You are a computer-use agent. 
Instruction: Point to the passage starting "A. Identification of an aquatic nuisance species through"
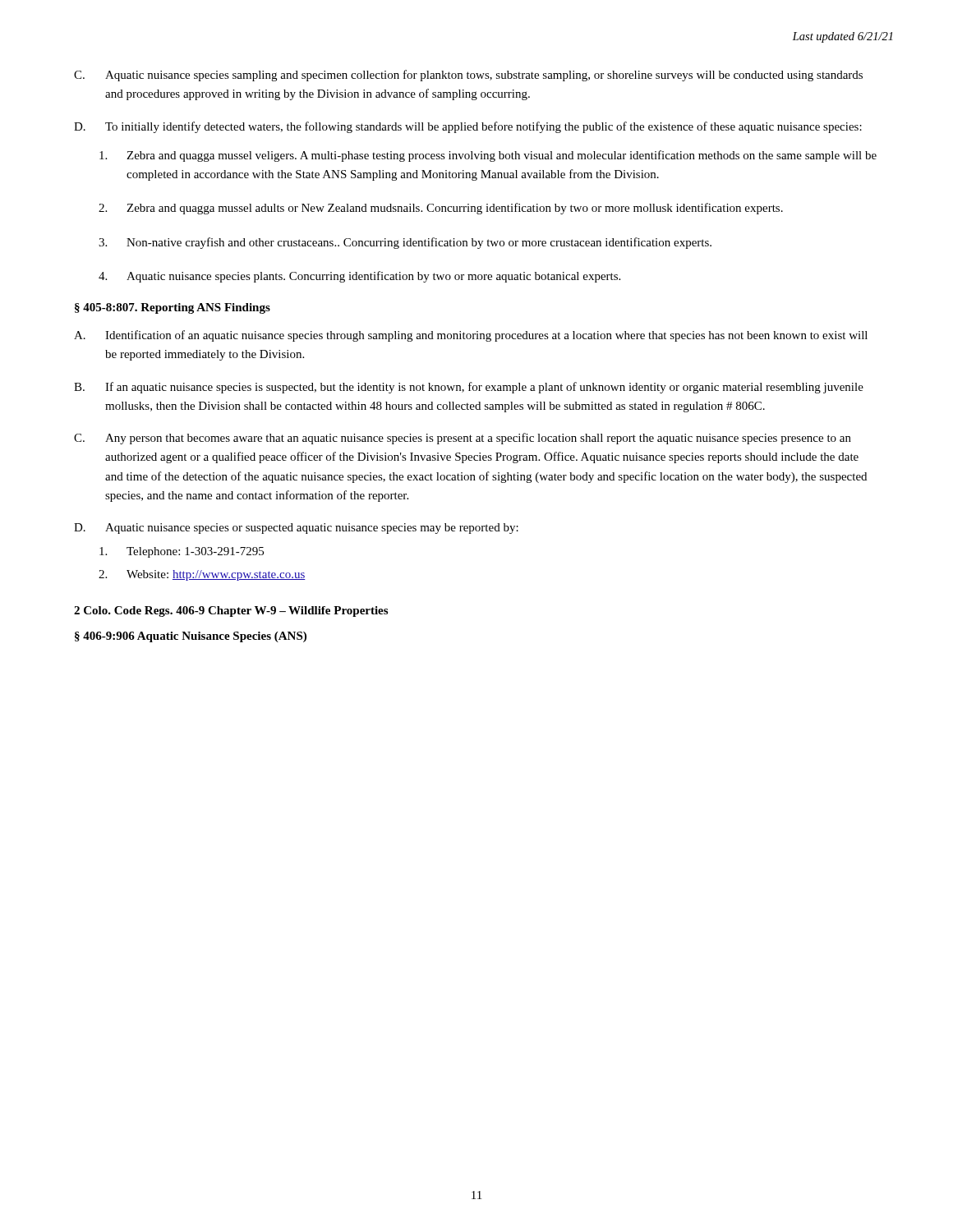click(476, 345)
